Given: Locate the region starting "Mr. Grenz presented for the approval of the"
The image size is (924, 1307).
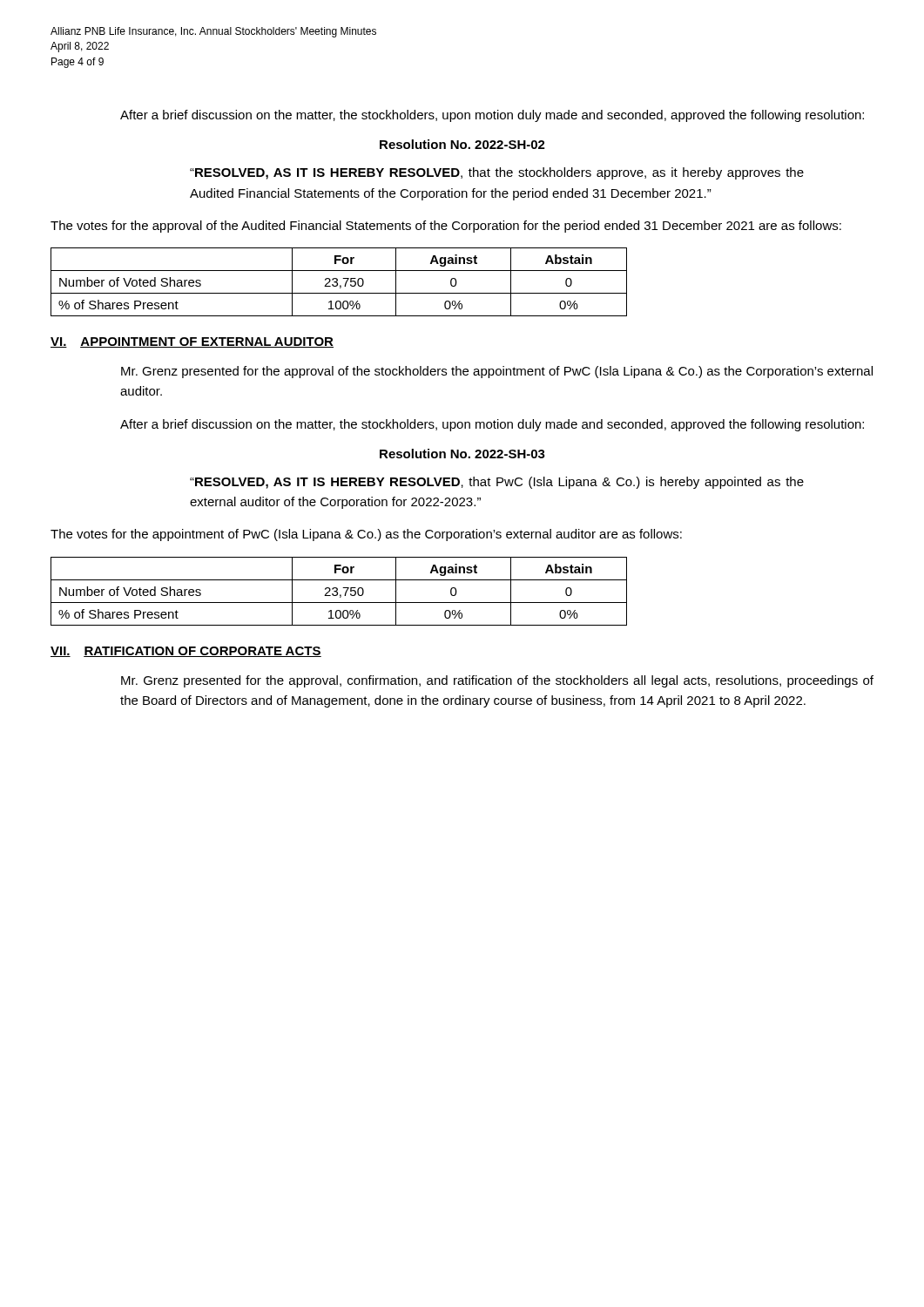Looking at the screenshot, I should coord(497,381).
